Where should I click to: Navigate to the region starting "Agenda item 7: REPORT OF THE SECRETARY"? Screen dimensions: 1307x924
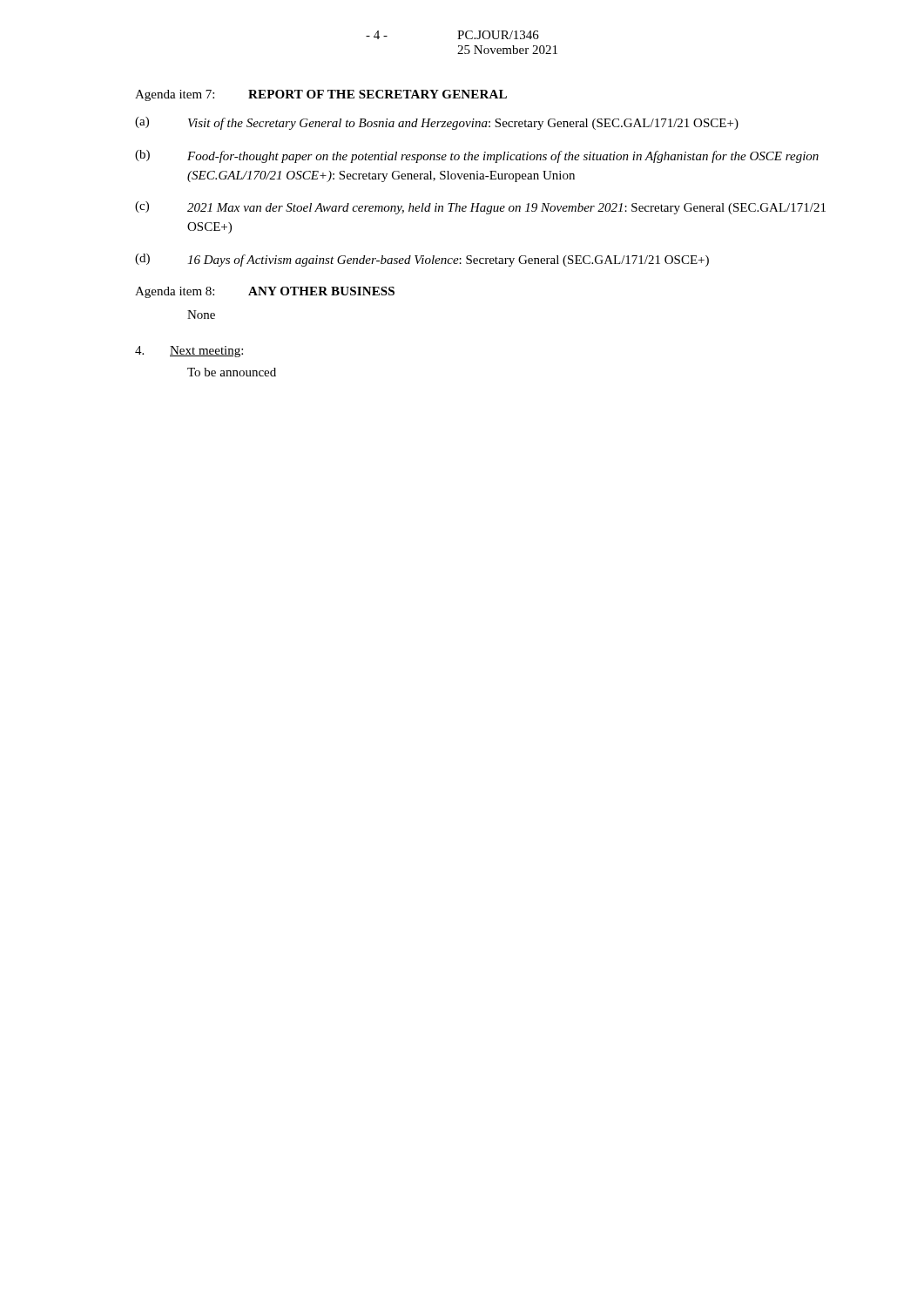[x=321, y=95]
